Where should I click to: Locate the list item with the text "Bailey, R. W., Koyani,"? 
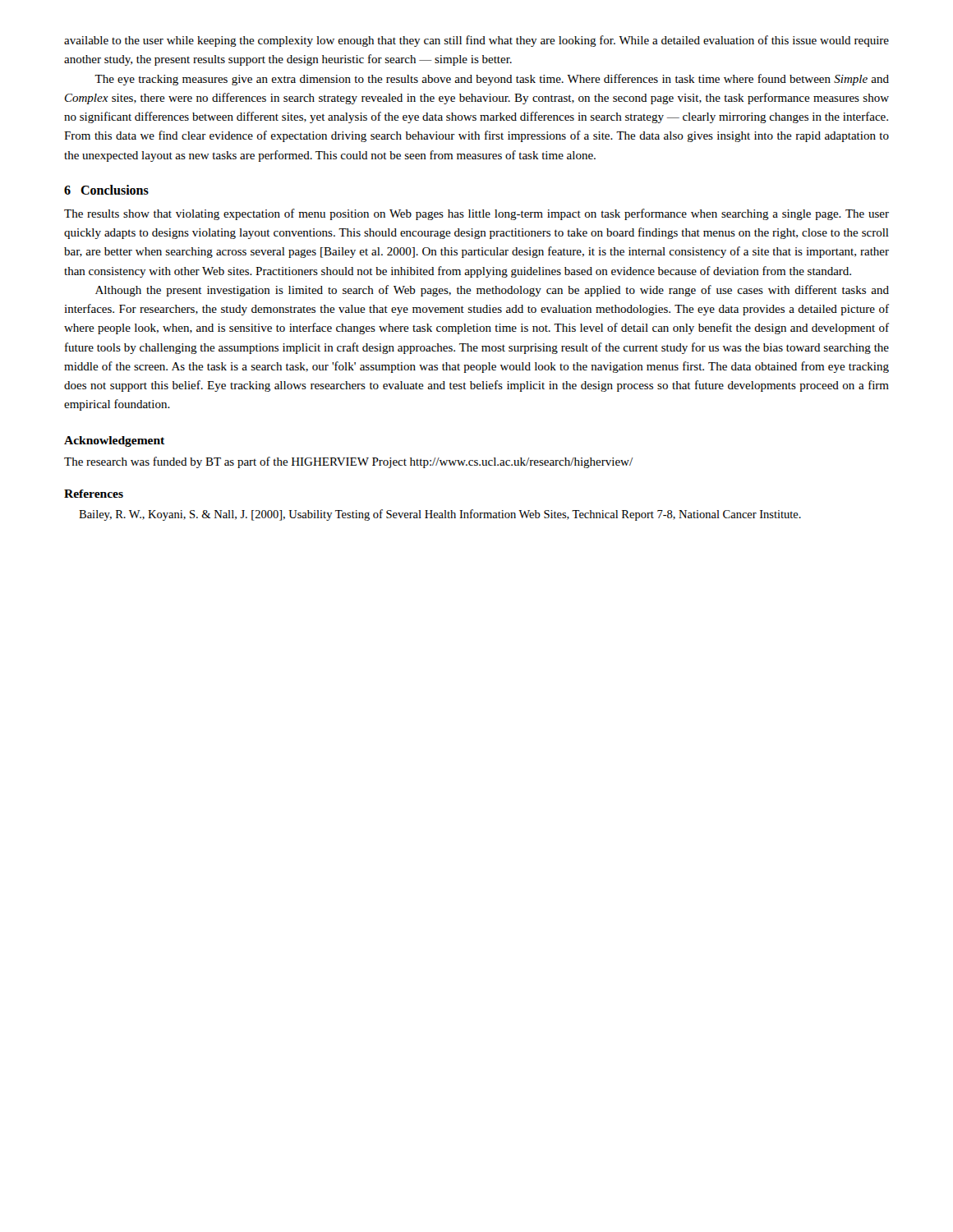click(x=440, y=514)
